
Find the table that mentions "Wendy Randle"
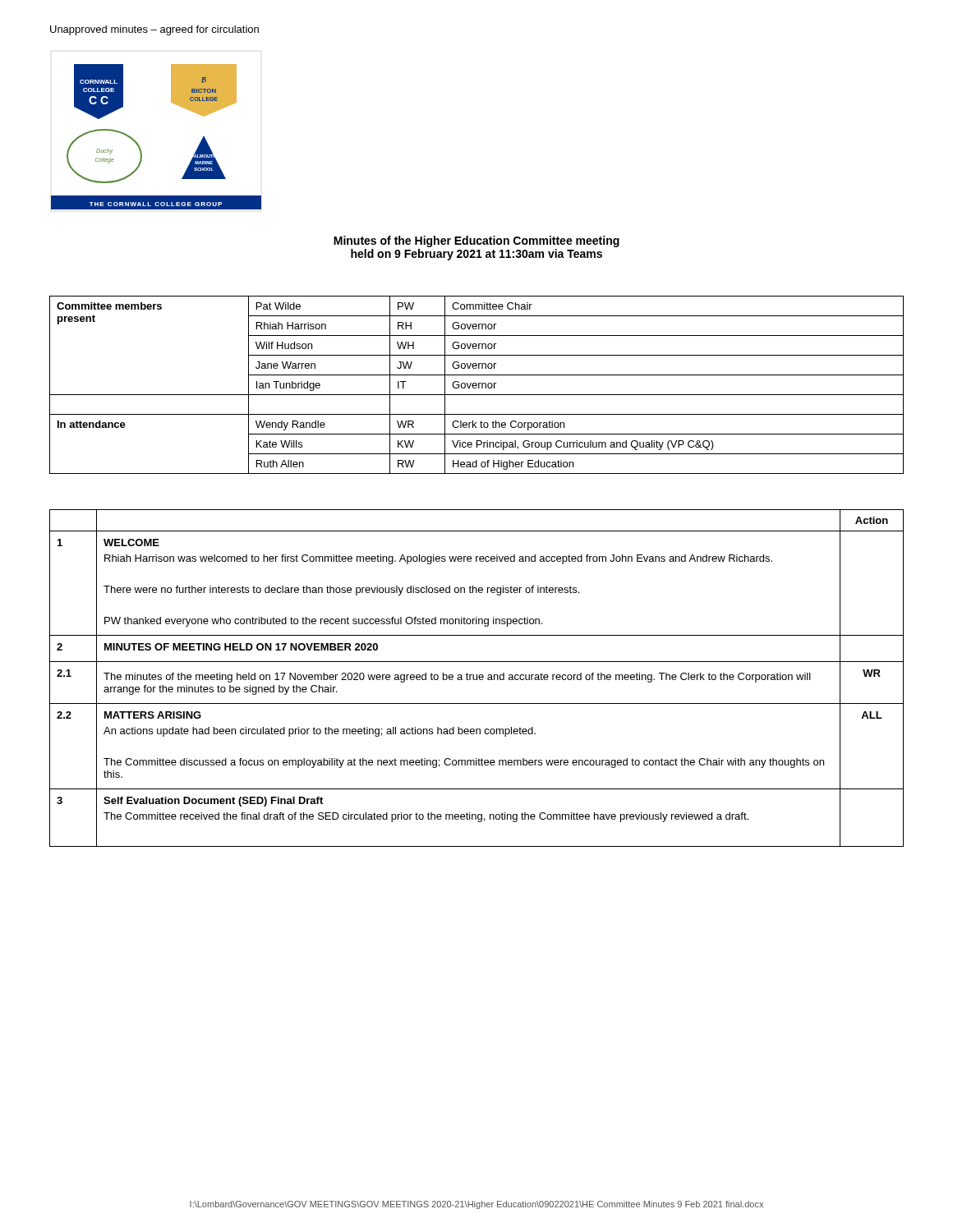tap(476, 385)
